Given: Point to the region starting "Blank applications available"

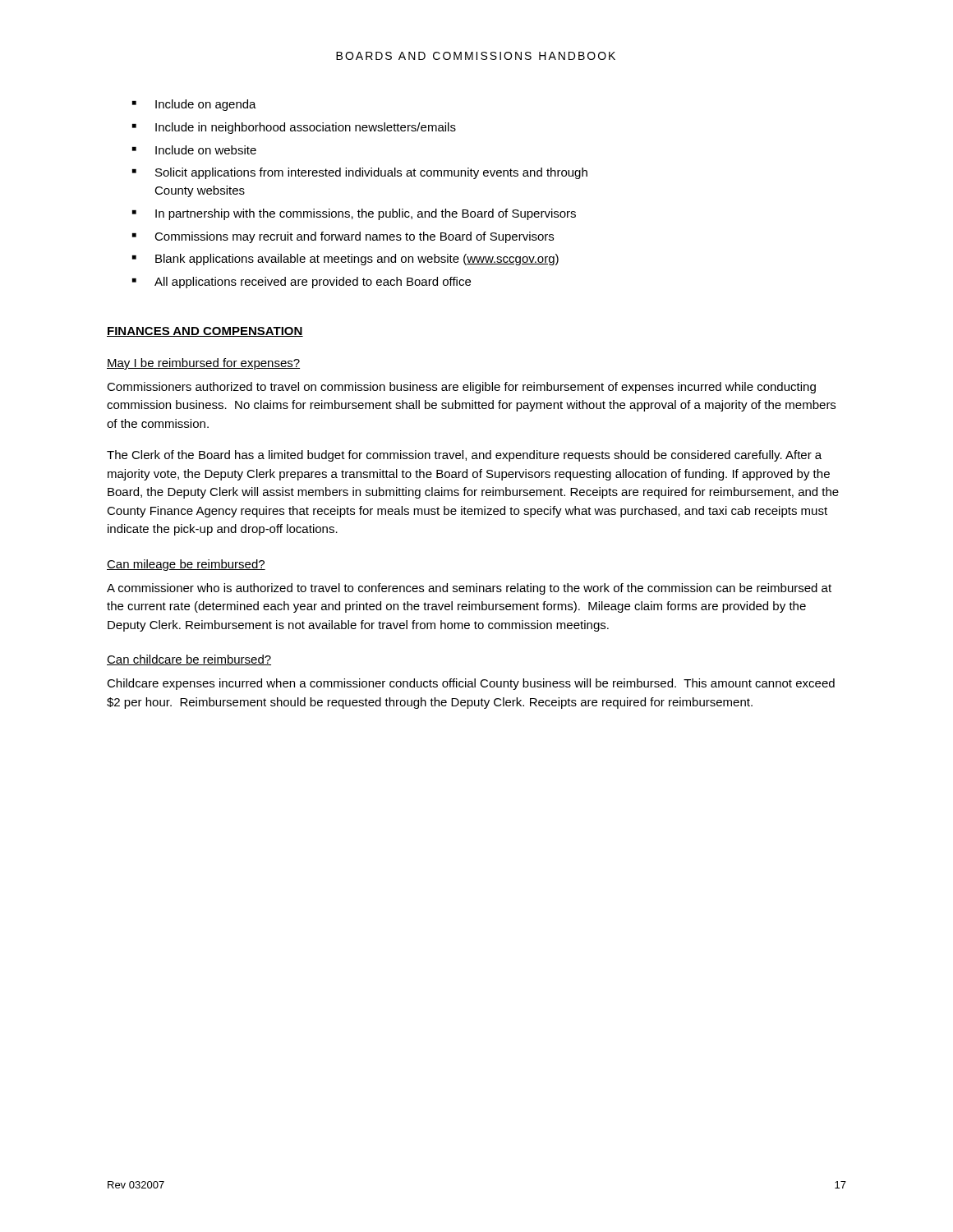Looking at the screenshot, I should 357,259.
